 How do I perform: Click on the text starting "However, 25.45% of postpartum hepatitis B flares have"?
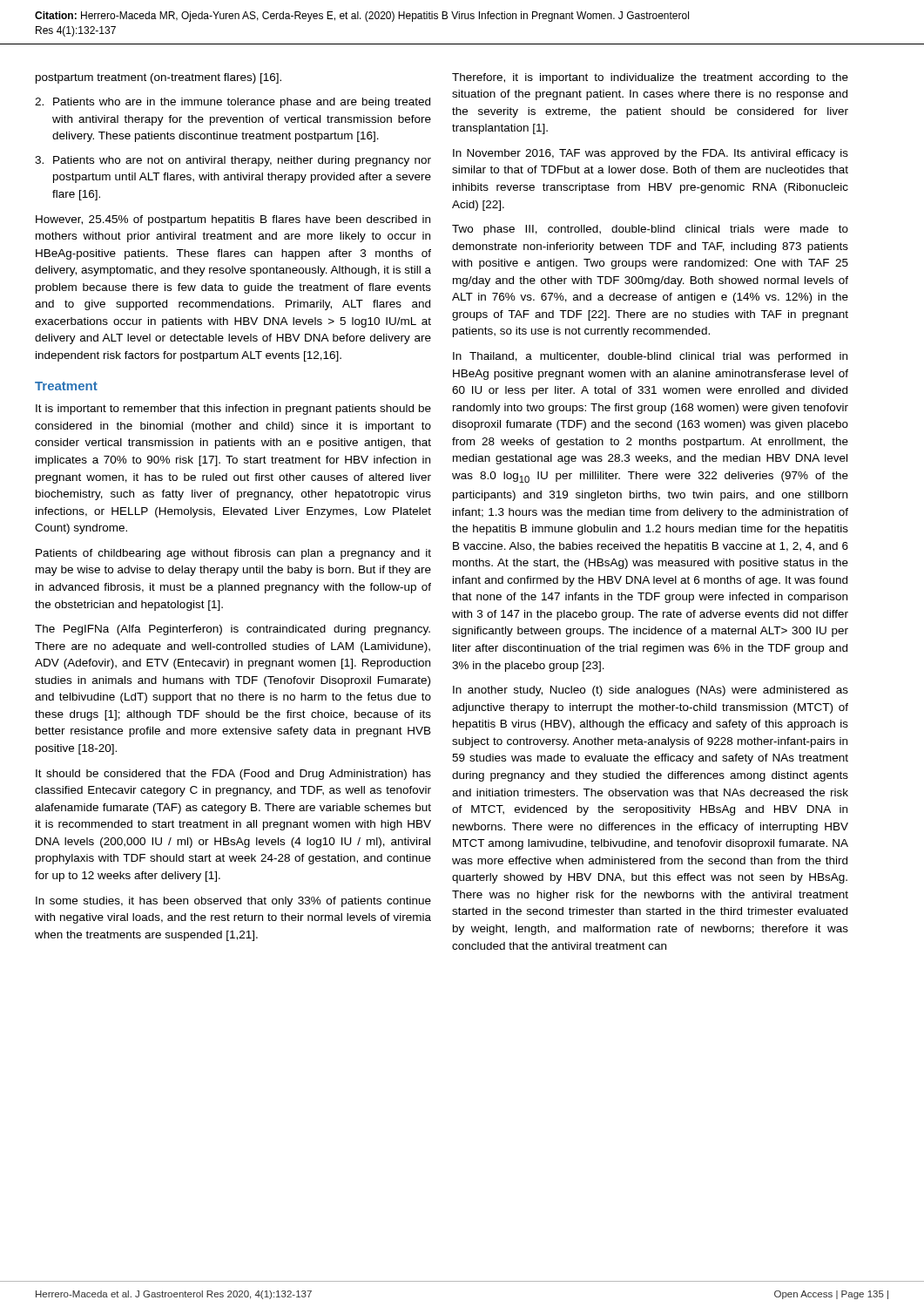(x=233, y=287)
